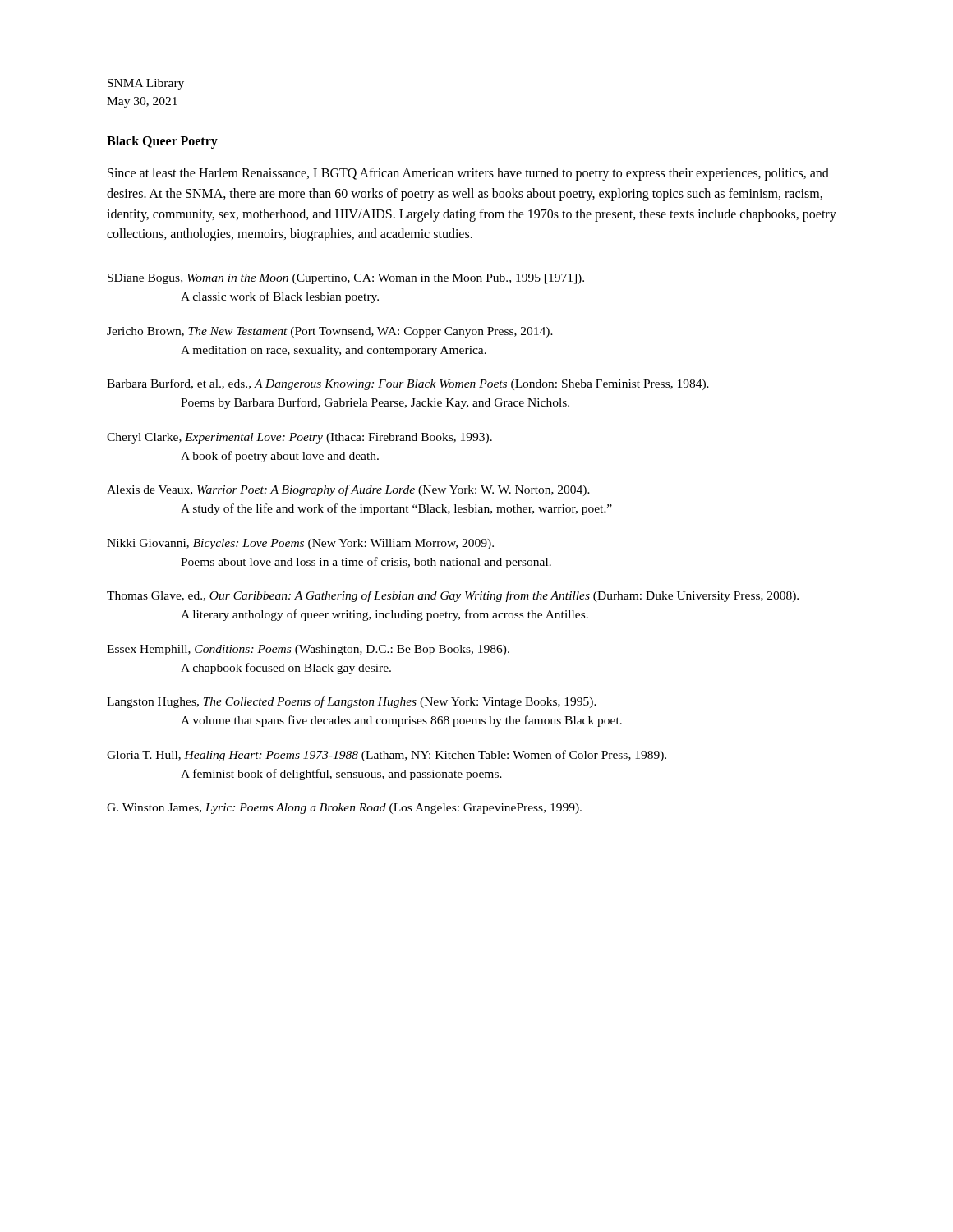Image resolution: width=953 pixels, height=1232 pixels.
Task: Select the list item containing "Jericho Brown, The New Testament (Port"
Action: point(476,340)
